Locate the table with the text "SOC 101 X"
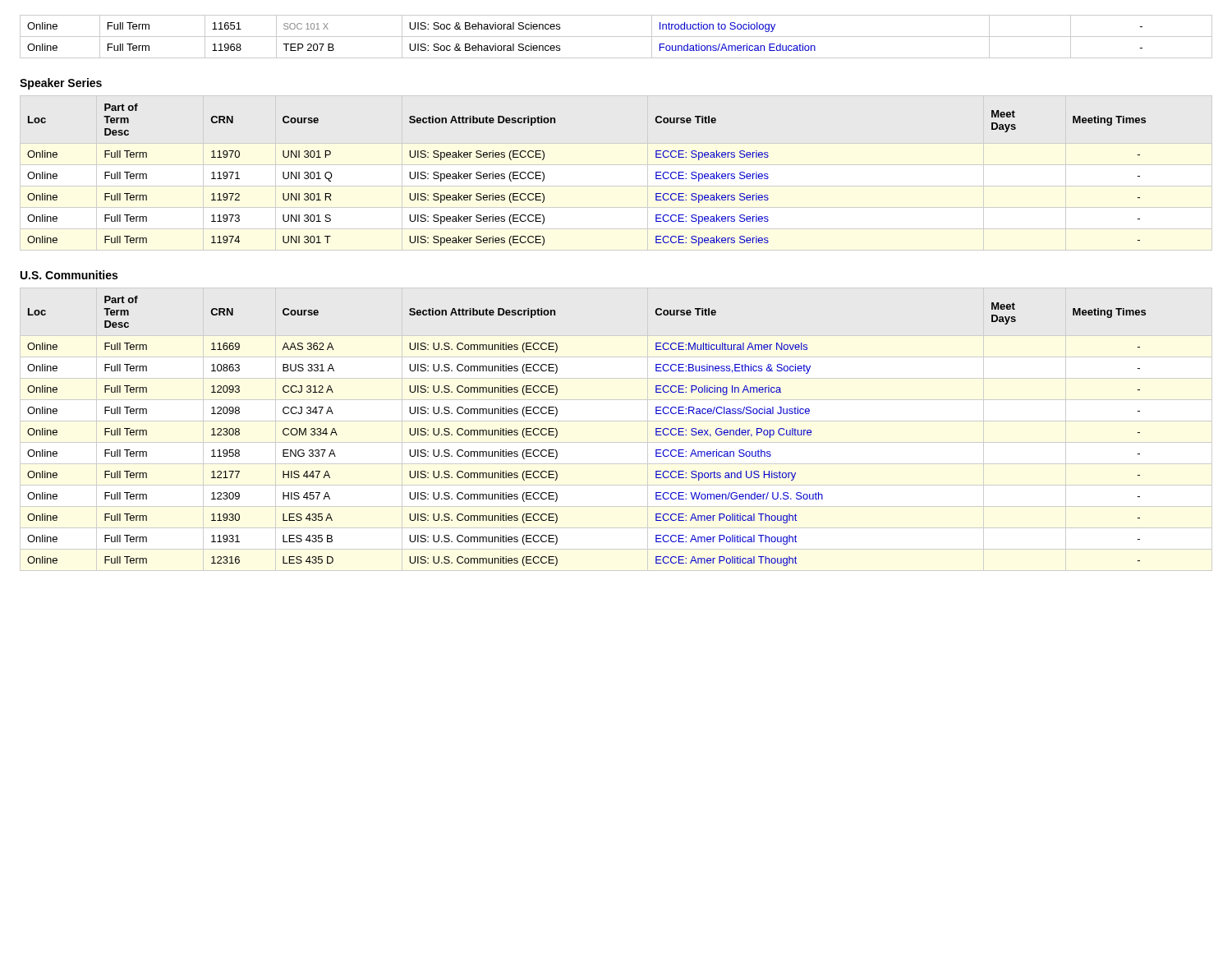This screenshot has height=953, width=1232. click(x=616, y=37)
